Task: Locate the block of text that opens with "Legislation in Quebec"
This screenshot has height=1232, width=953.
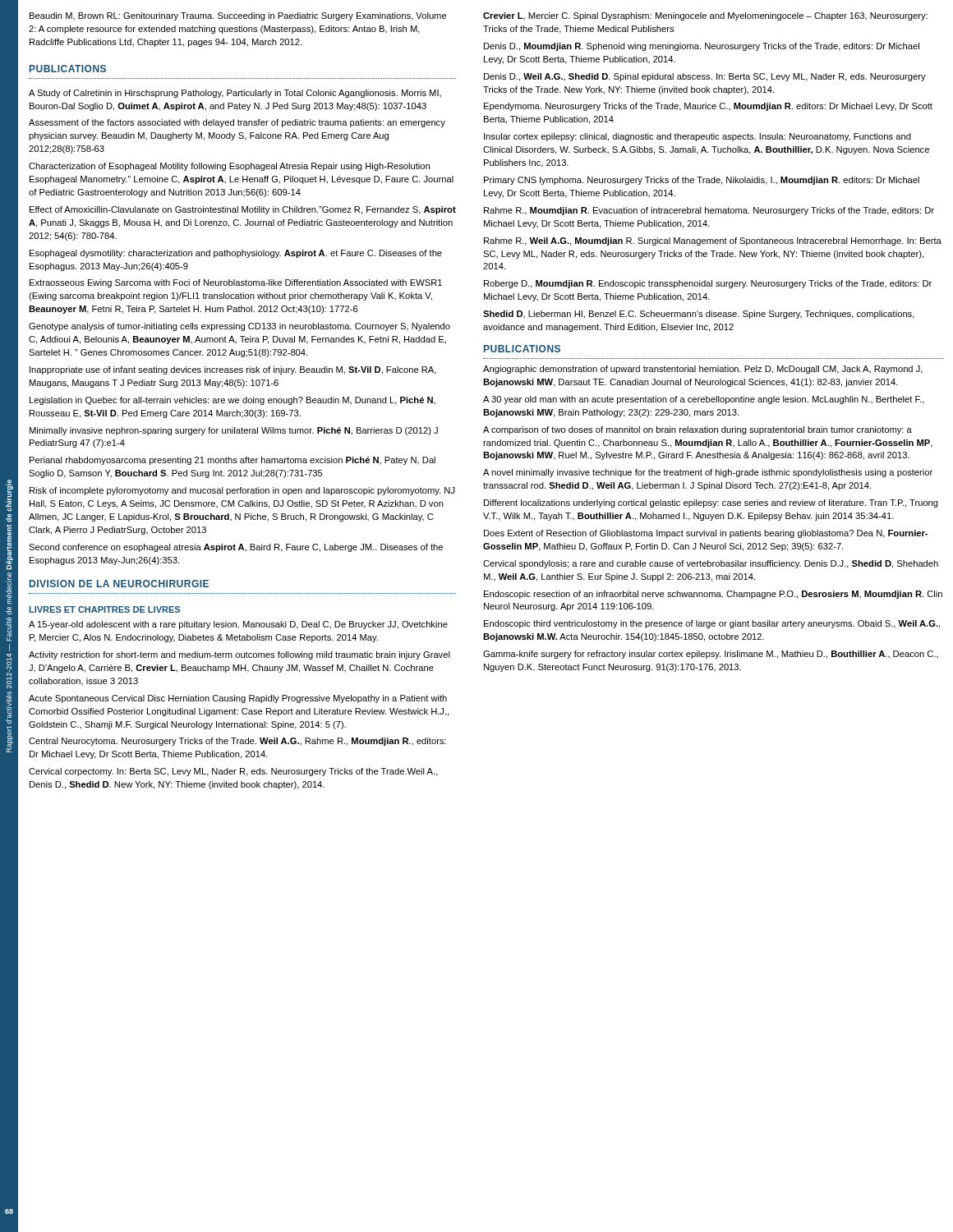Action: [242, 407]
